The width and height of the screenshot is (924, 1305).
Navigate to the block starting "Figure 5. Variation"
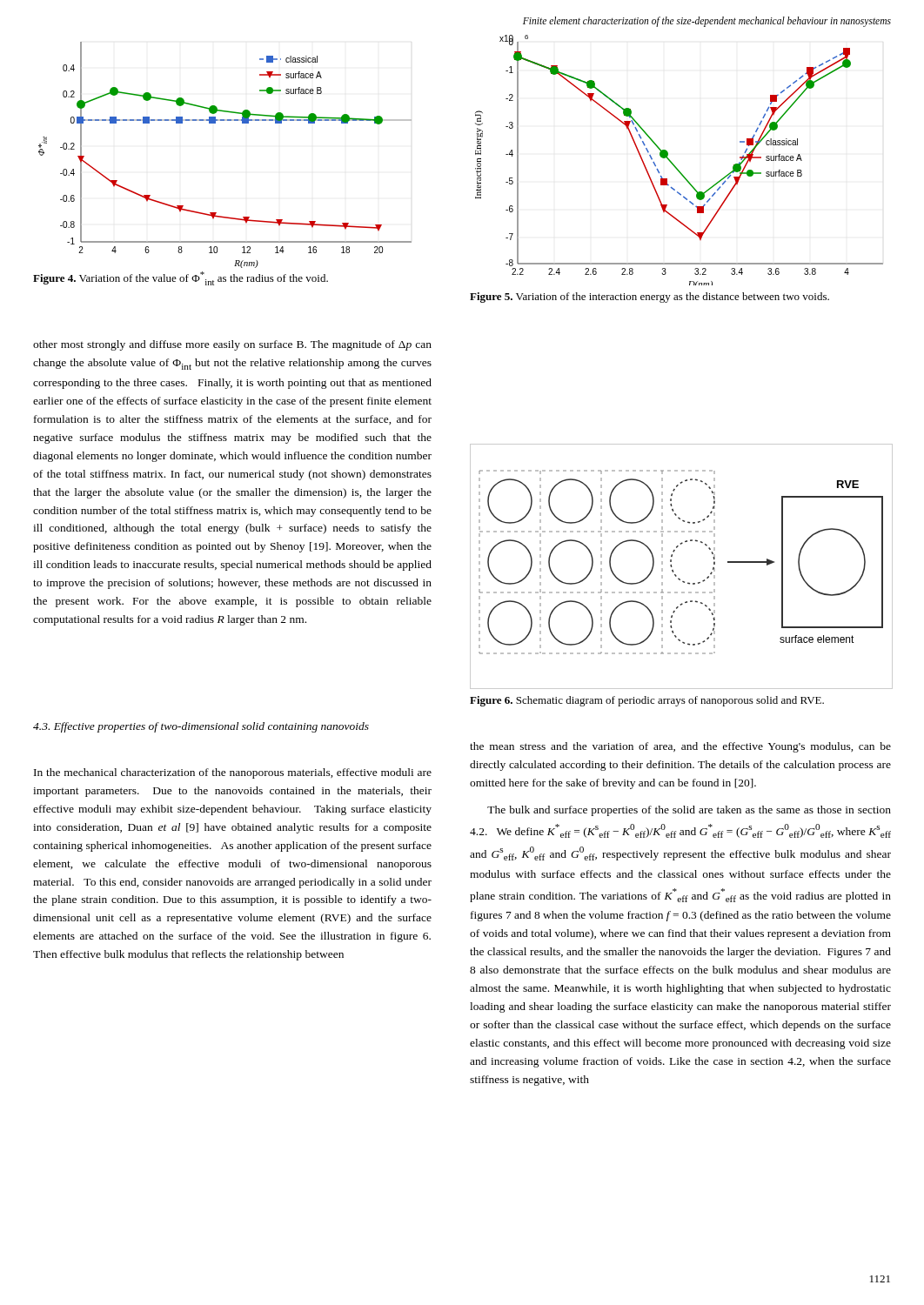click(650, 296)
